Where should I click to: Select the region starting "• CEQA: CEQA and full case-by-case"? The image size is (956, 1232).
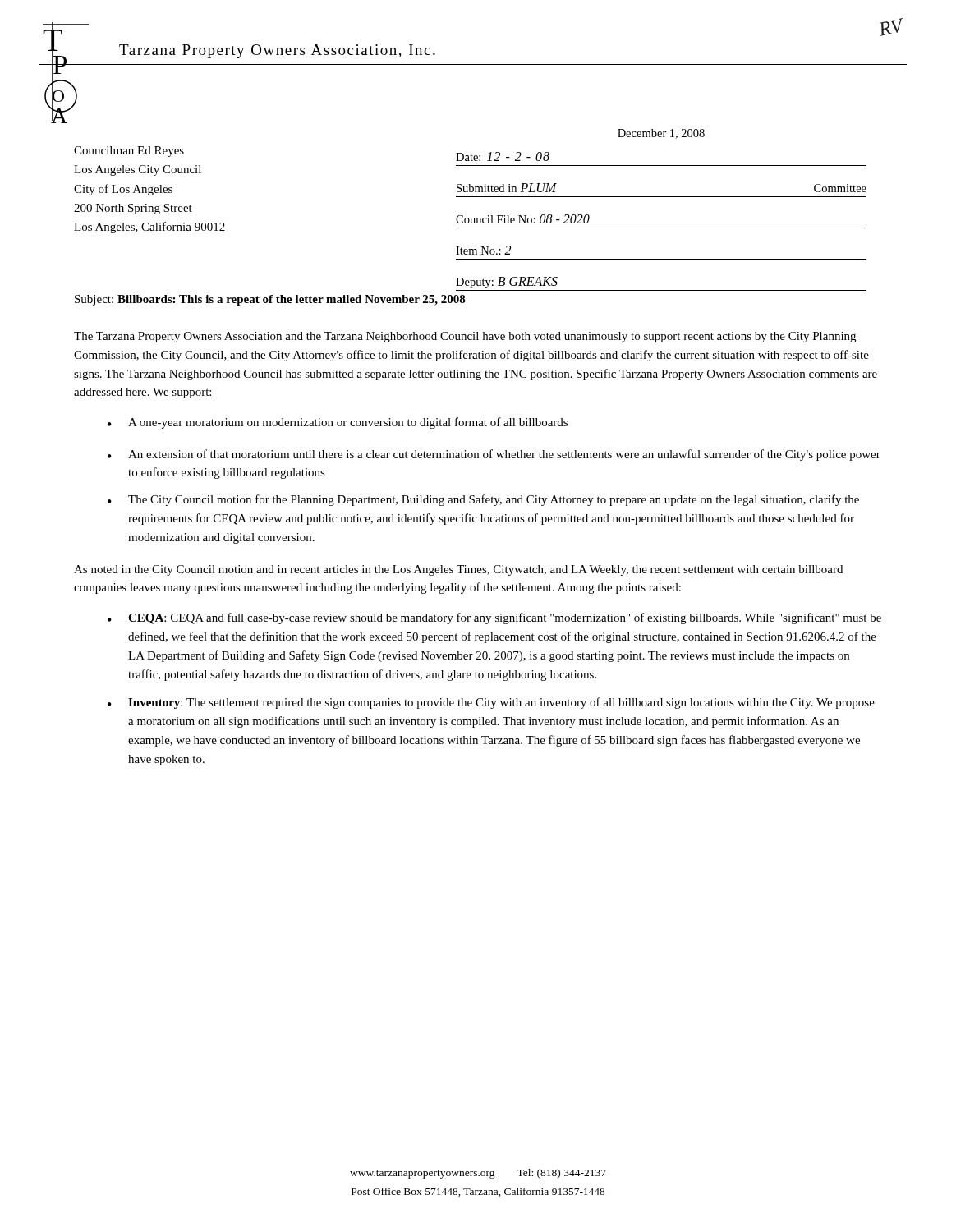494,646
